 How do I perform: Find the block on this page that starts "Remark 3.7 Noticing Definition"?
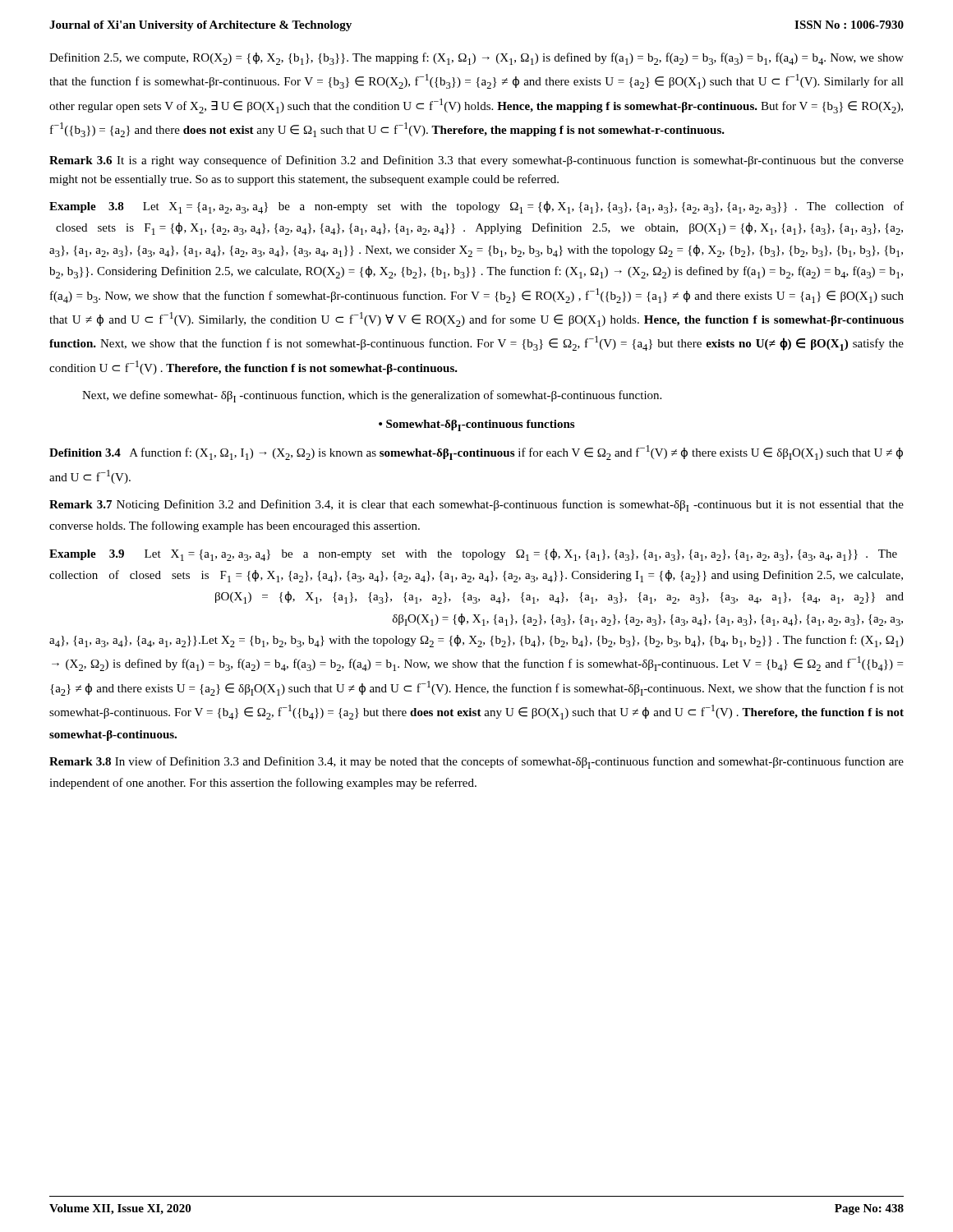(476, 515)
